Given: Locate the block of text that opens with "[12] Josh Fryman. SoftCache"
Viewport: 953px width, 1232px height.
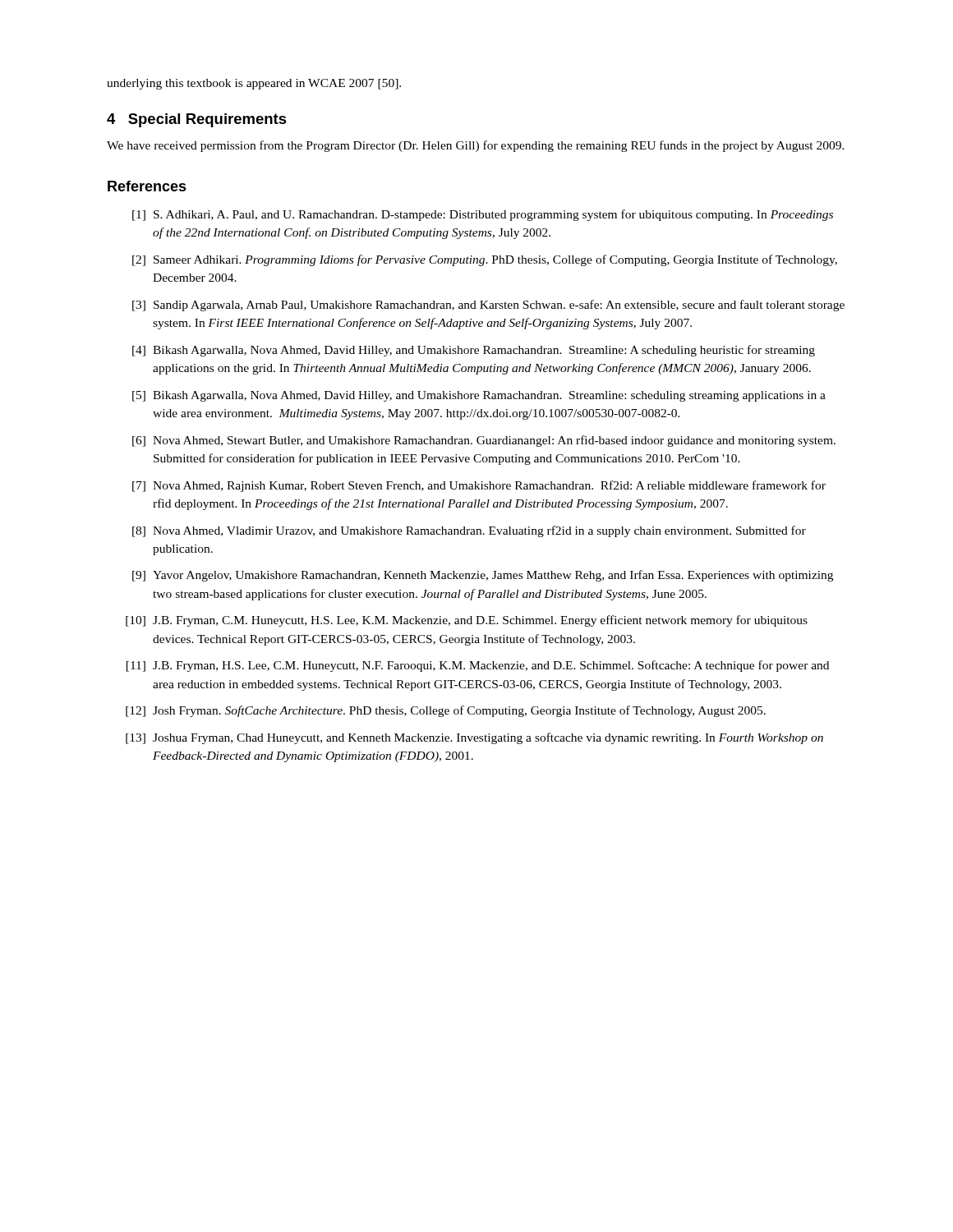Looking at the screenshot, I should pos(476,711).
